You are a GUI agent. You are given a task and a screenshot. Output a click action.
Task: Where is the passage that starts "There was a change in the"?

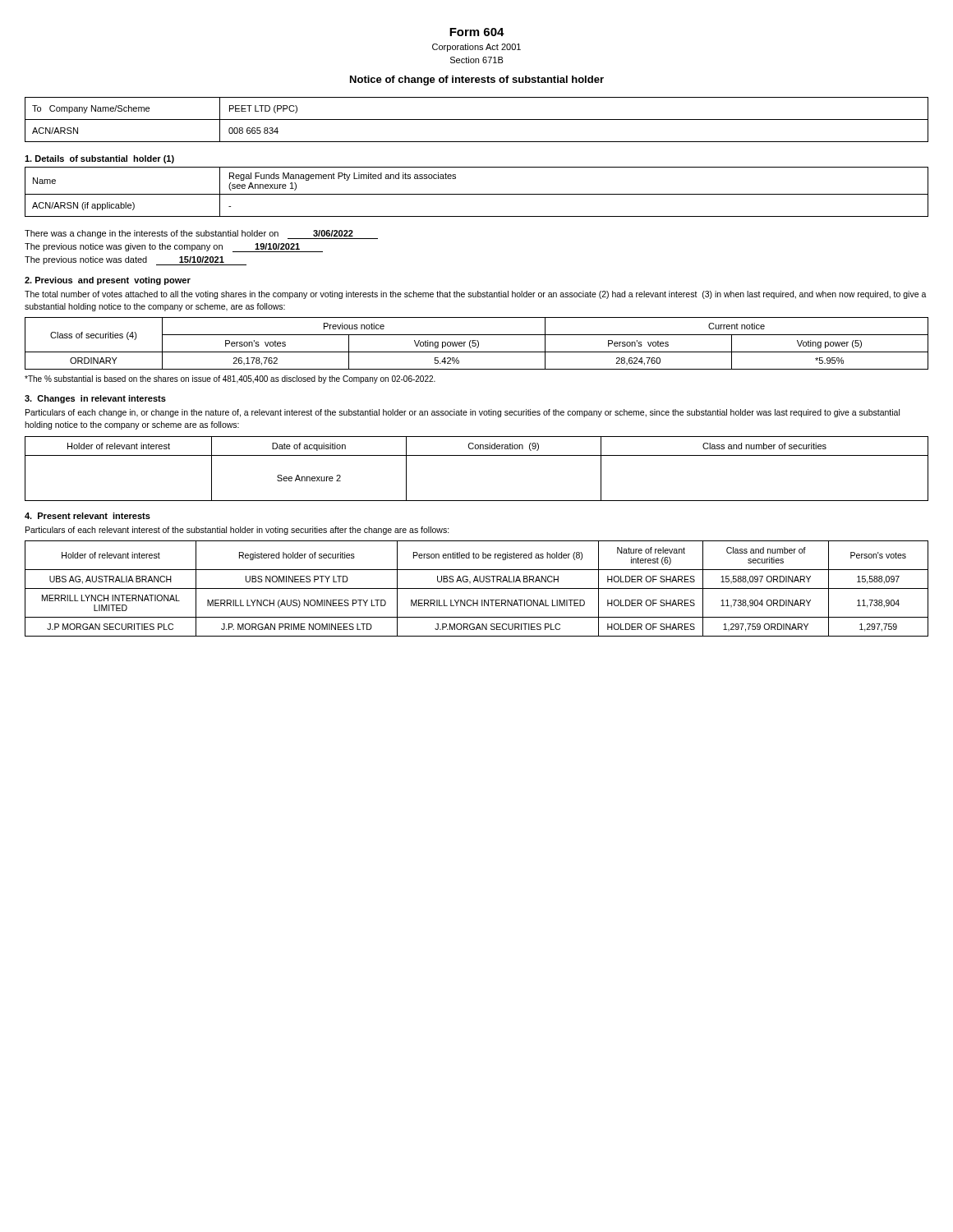(x=202, y=234)
